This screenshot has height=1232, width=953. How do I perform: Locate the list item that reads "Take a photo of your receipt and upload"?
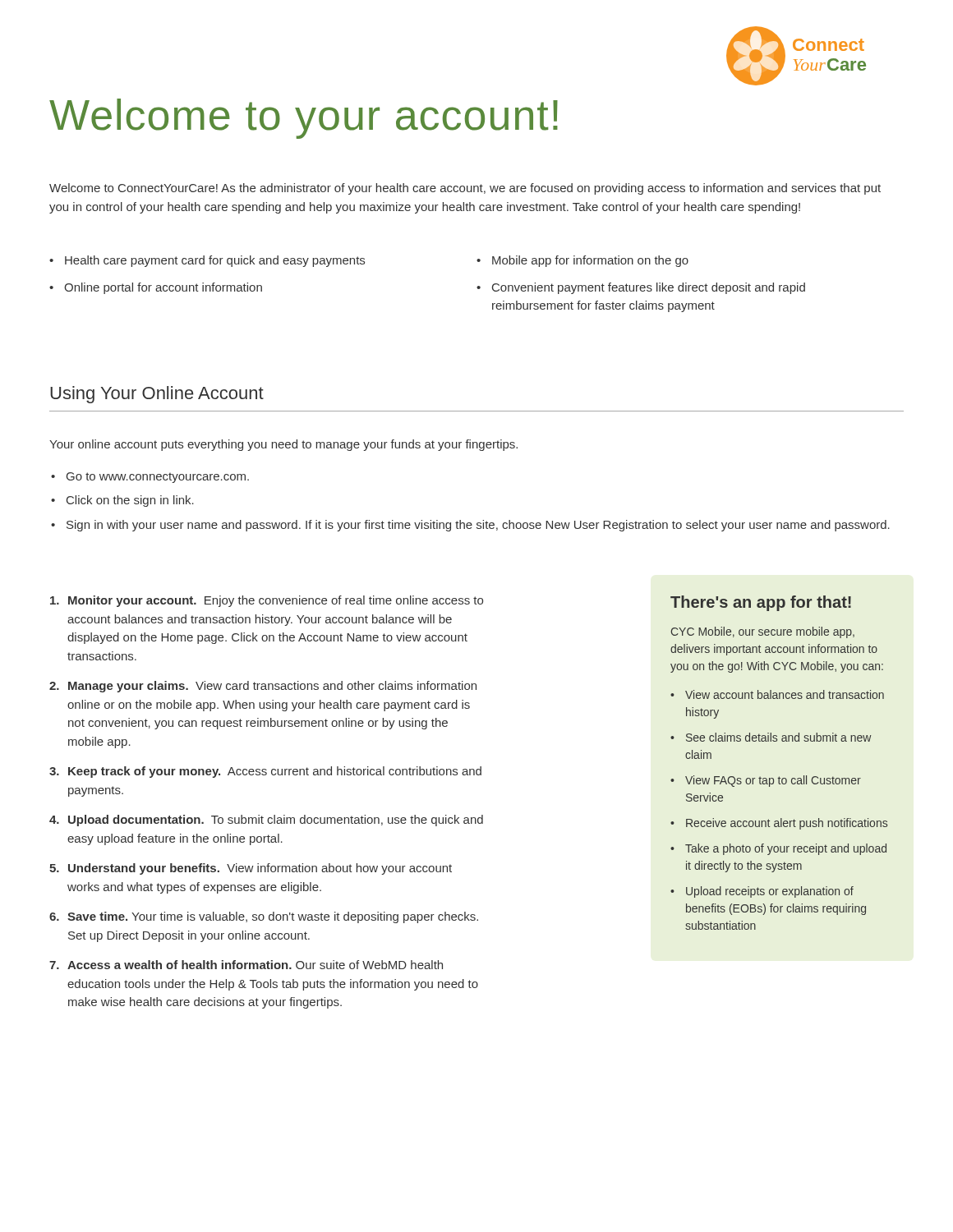coord(786,857)
